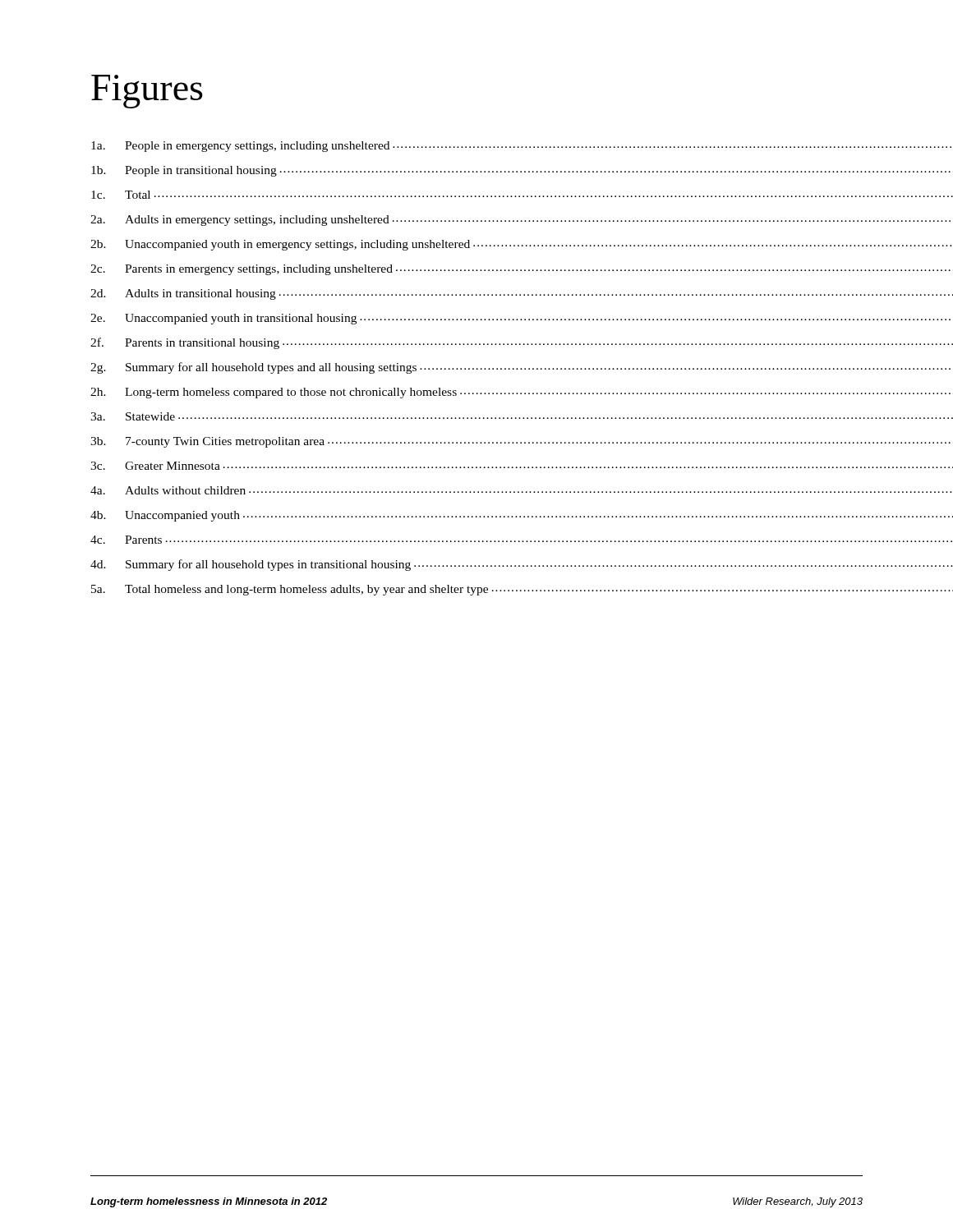Click on the list item containing "4b. Unaccompanied youth 31"
Screen dimensions: 1232x953
point(476,515)
